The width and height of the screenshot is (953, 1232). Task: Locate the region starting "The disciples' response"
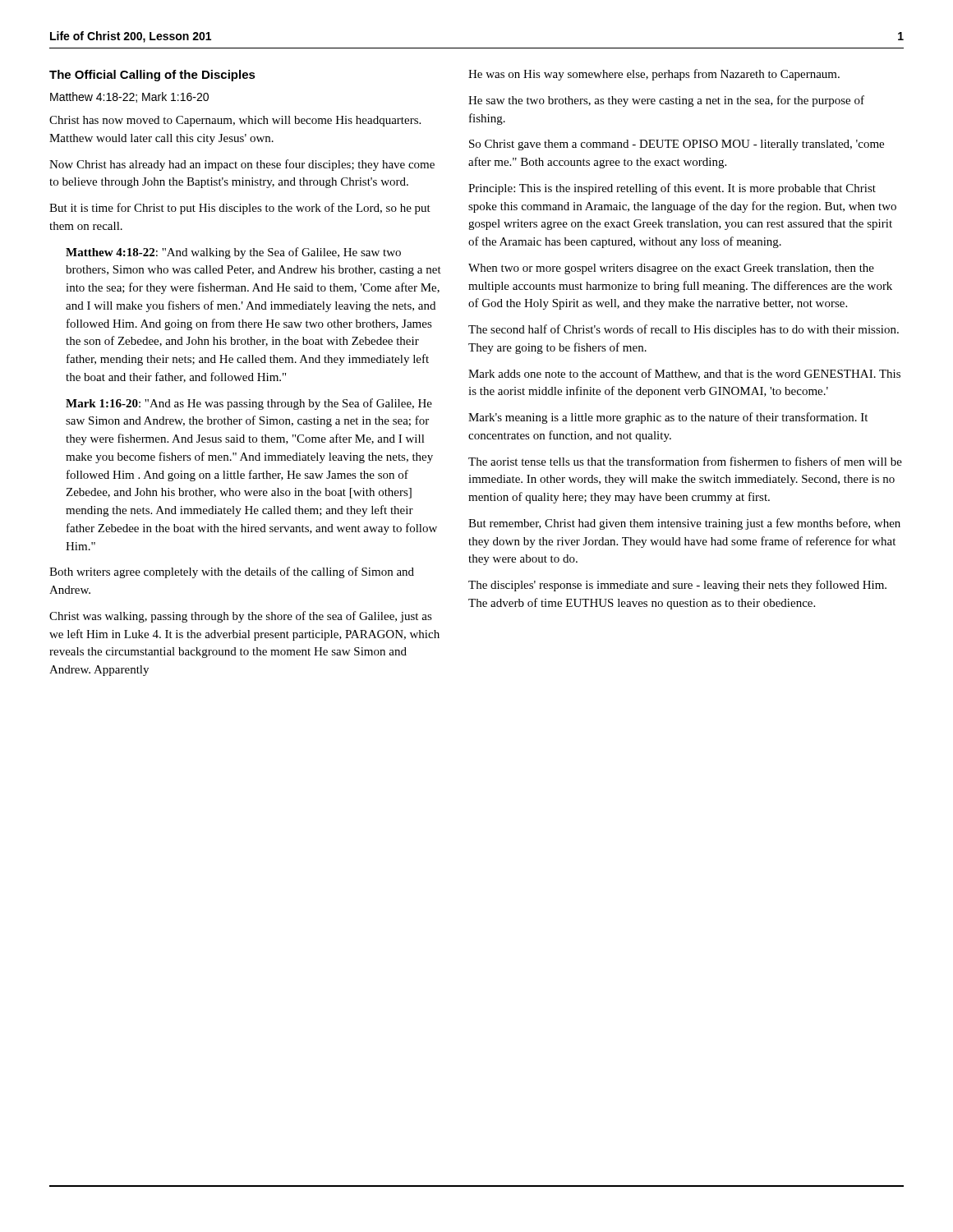(x=686, y=594)
